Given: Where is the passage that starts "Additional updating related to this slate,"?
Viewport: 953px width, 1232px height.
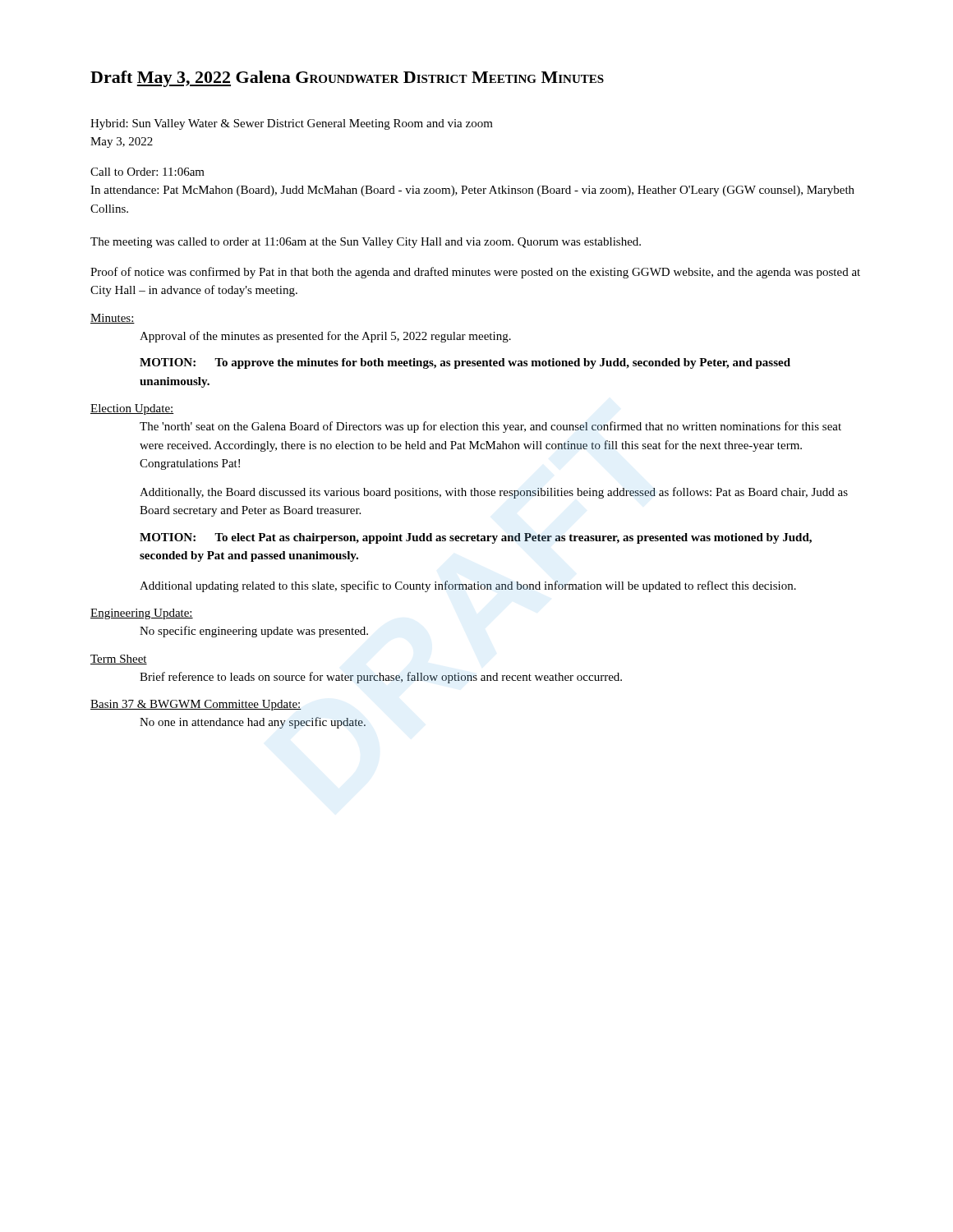Looking at the screenshot, I should pos(468,585).
